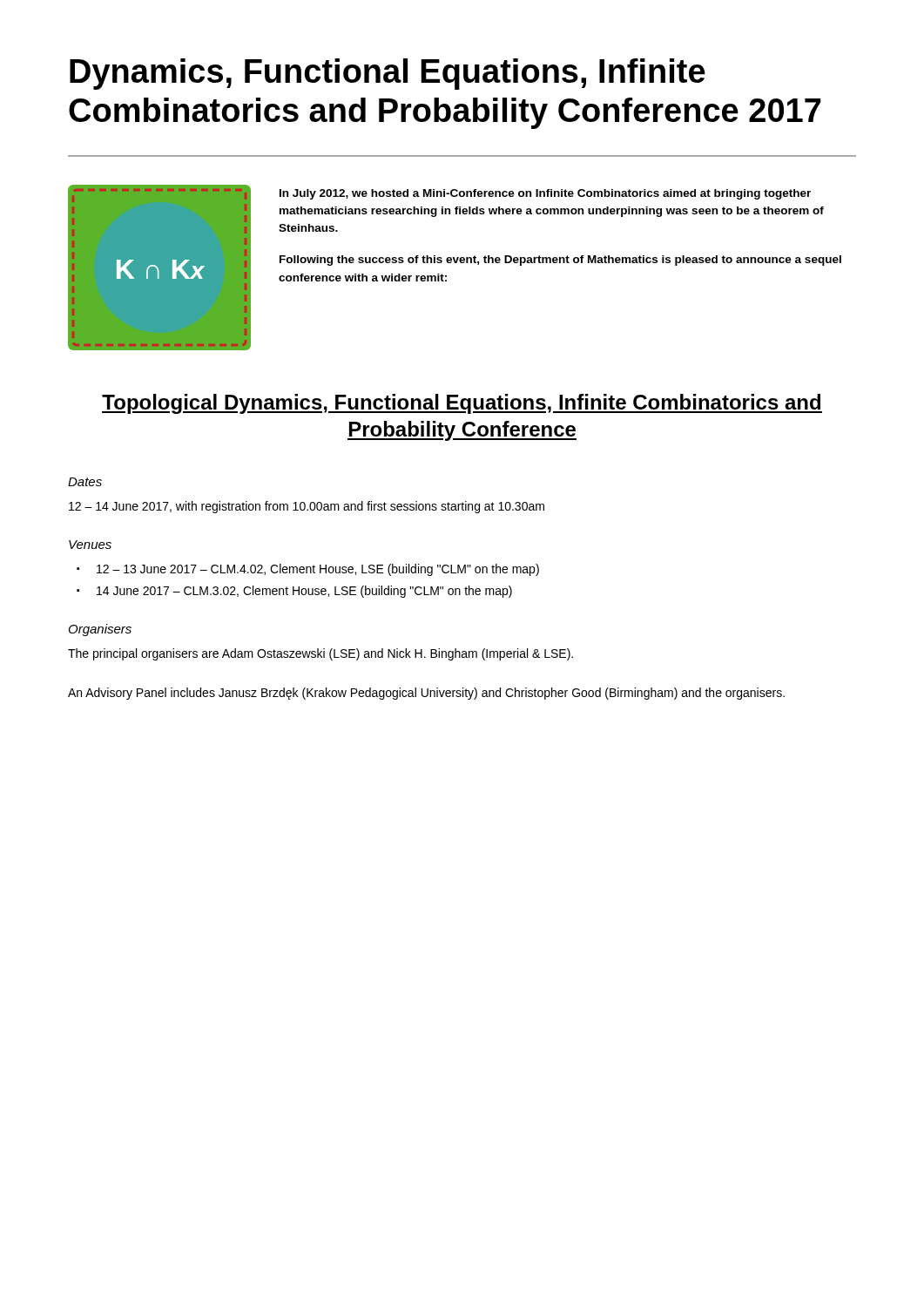Locate the logo
Image resolution: width=924 pixels, height=1307 pixels.
click(159, 269)
